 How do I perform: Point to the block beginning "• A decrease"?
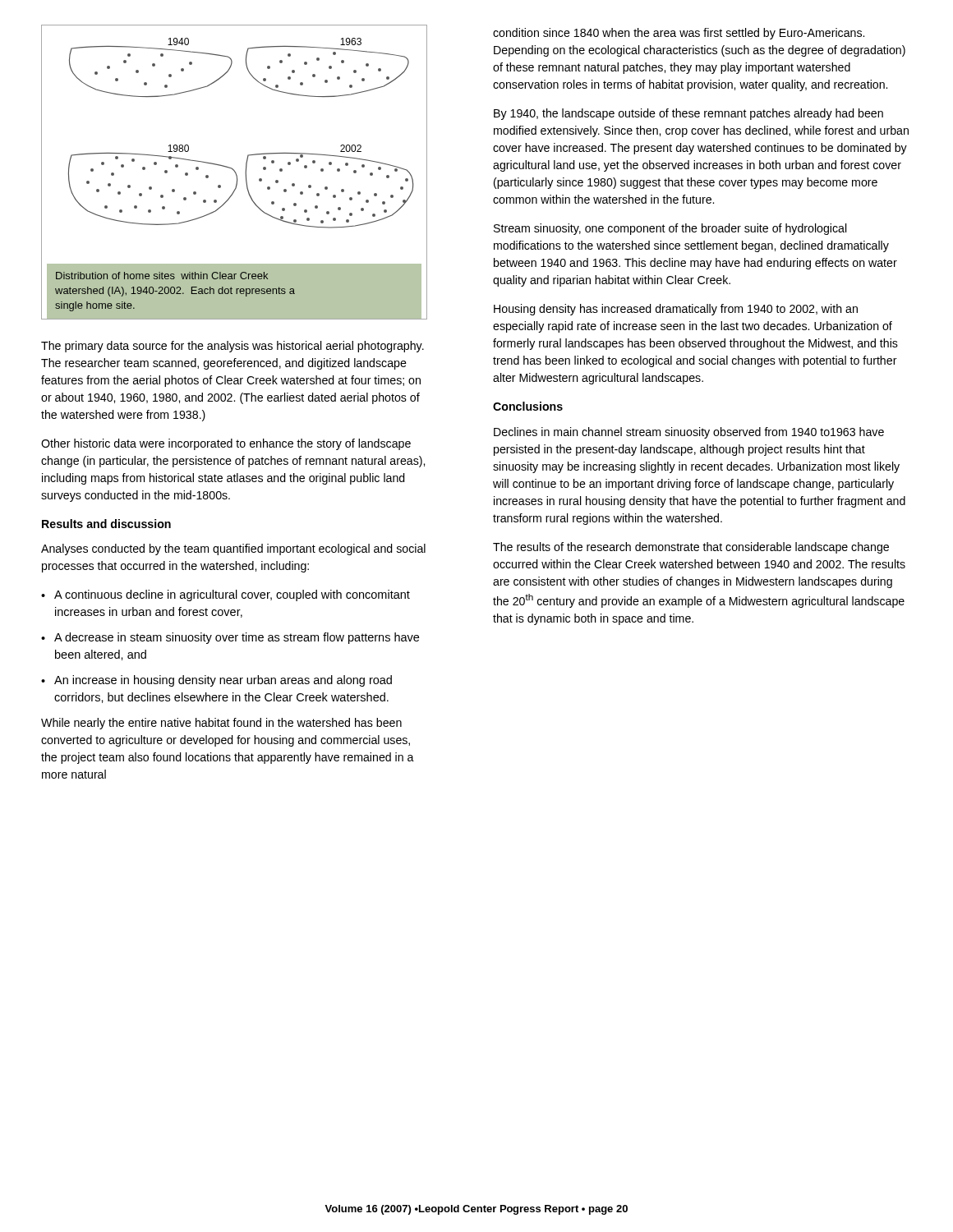(234, 647)
